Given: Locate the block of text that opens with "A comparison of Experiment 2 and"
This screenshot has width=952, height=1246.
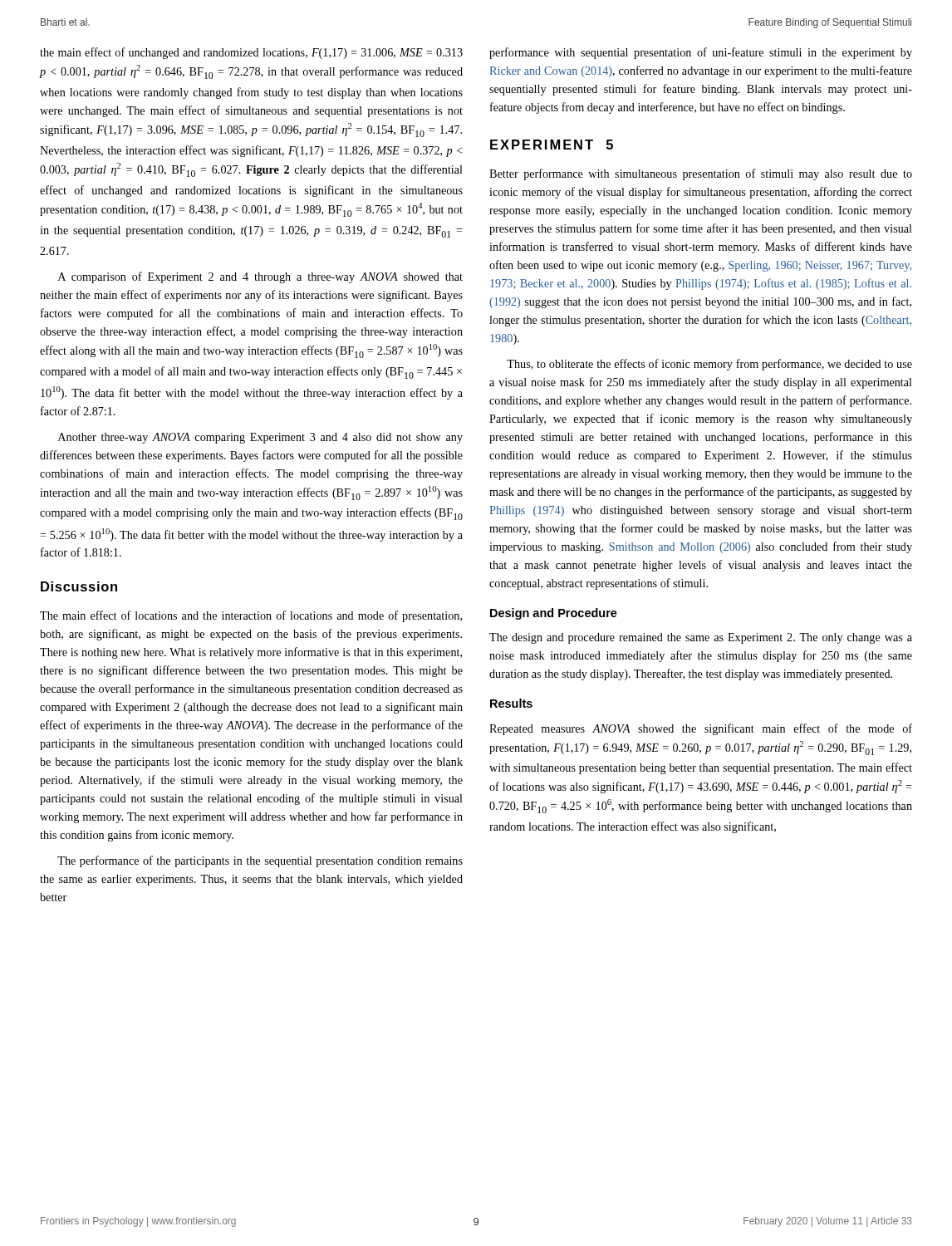Looking at the screenshot, I should [x=251, y=344].
